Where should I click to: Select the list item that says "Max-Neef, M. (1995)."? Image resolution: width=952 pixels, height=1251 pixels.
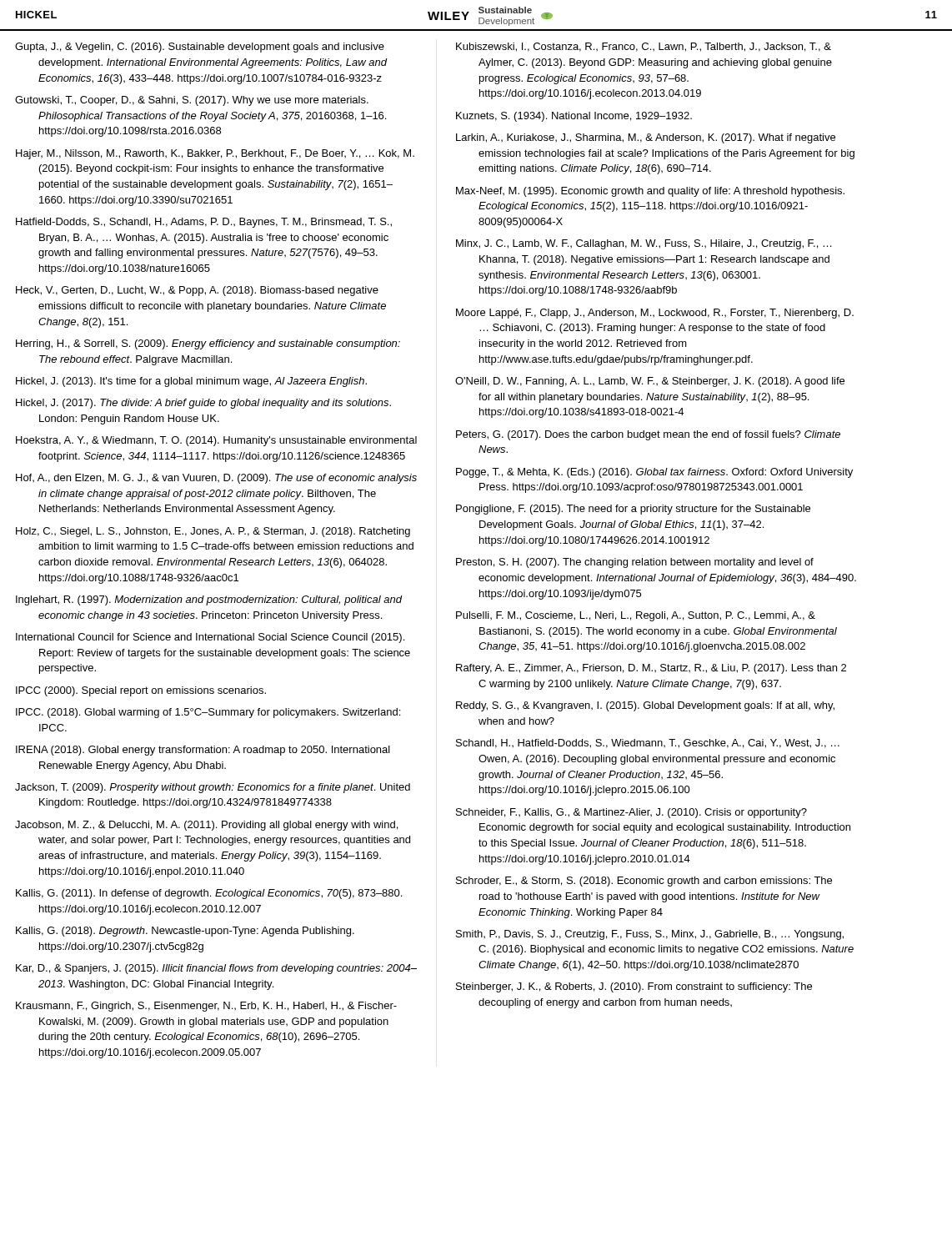tap(650, 206)
